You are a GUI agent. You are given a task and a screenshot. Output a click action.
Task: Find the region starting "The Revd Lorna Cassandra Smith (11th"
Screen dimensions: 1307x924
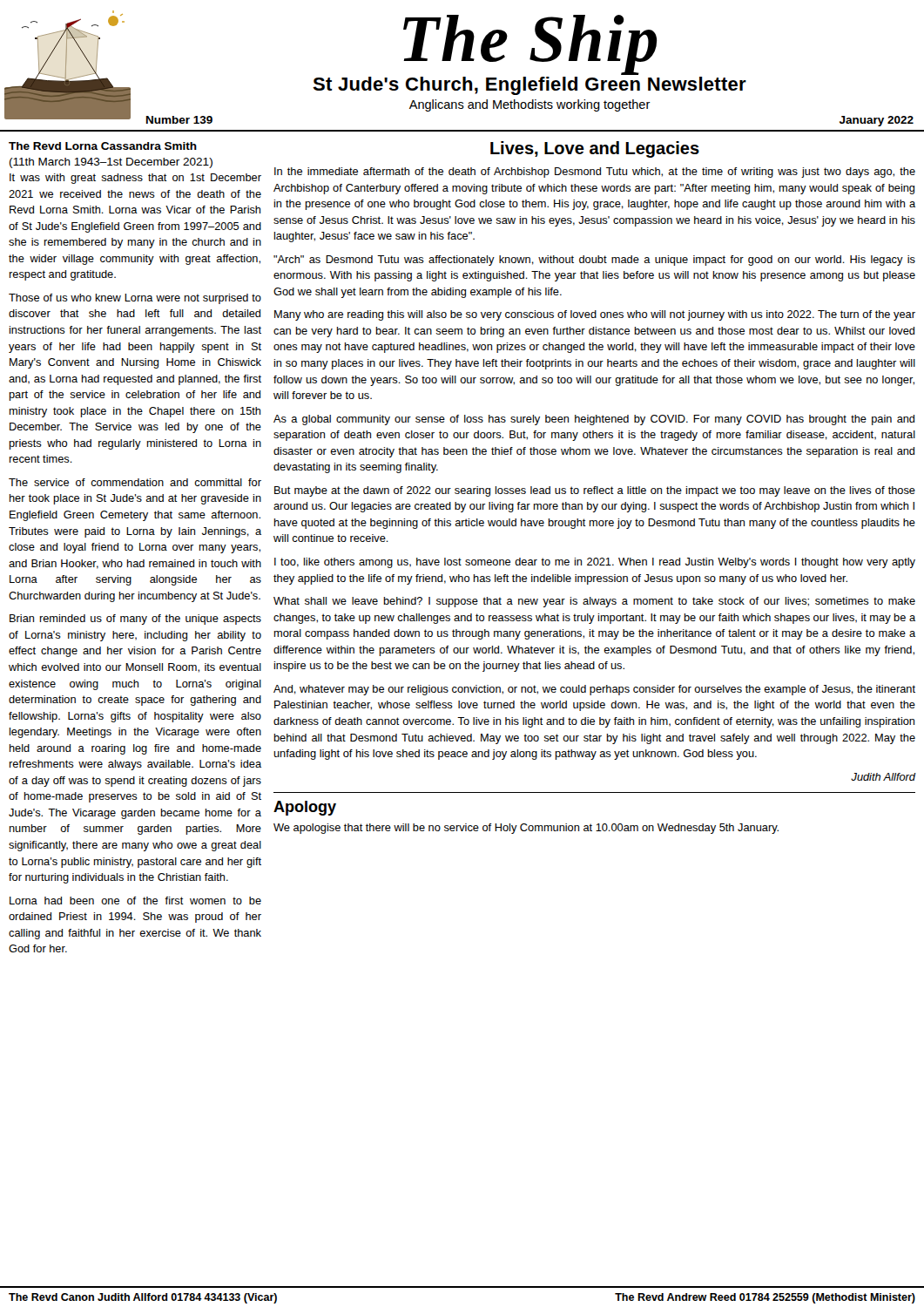point(111,154)
